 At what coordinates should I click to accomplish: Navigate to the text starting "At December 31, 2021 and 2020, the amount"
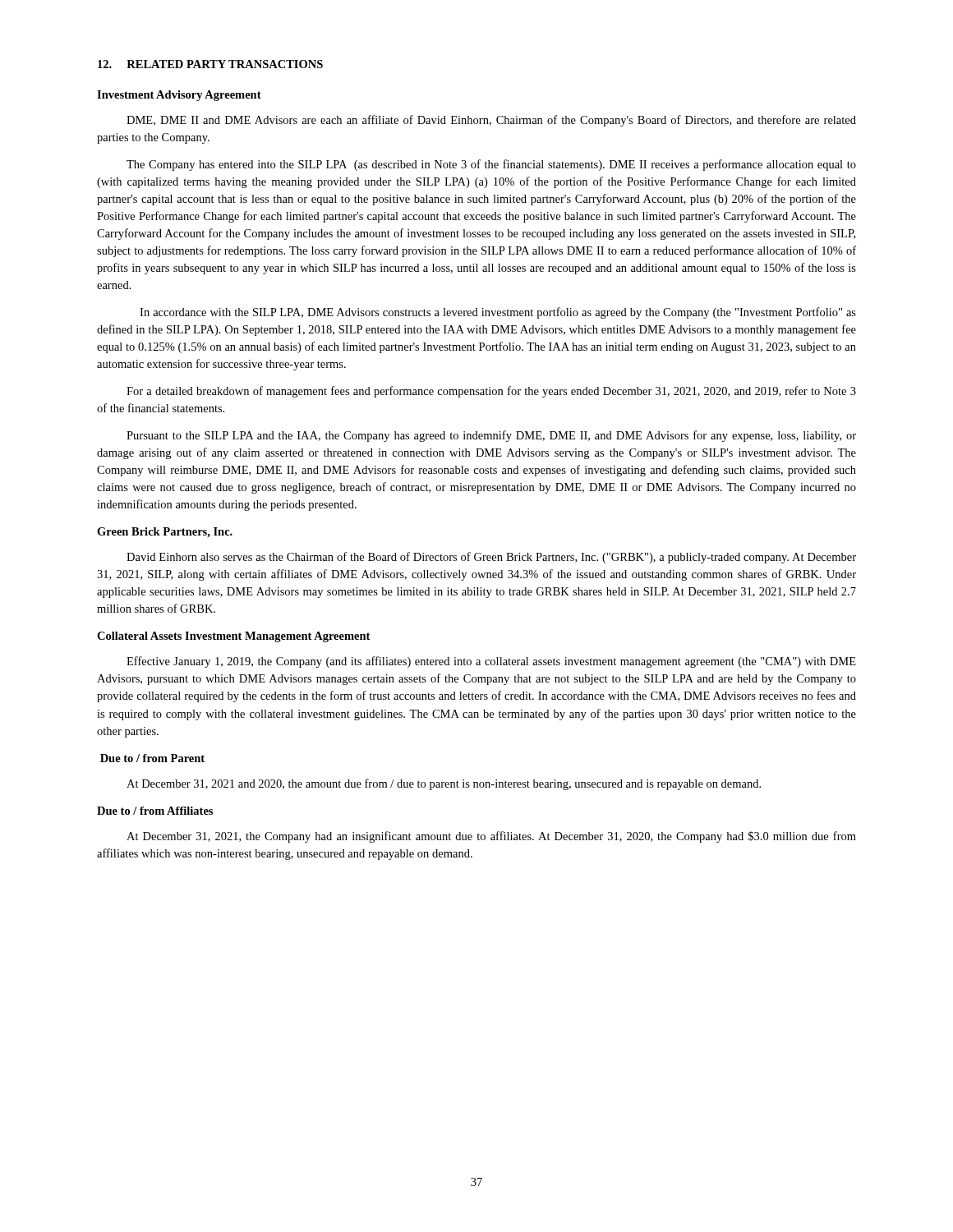tap(444, 783)
